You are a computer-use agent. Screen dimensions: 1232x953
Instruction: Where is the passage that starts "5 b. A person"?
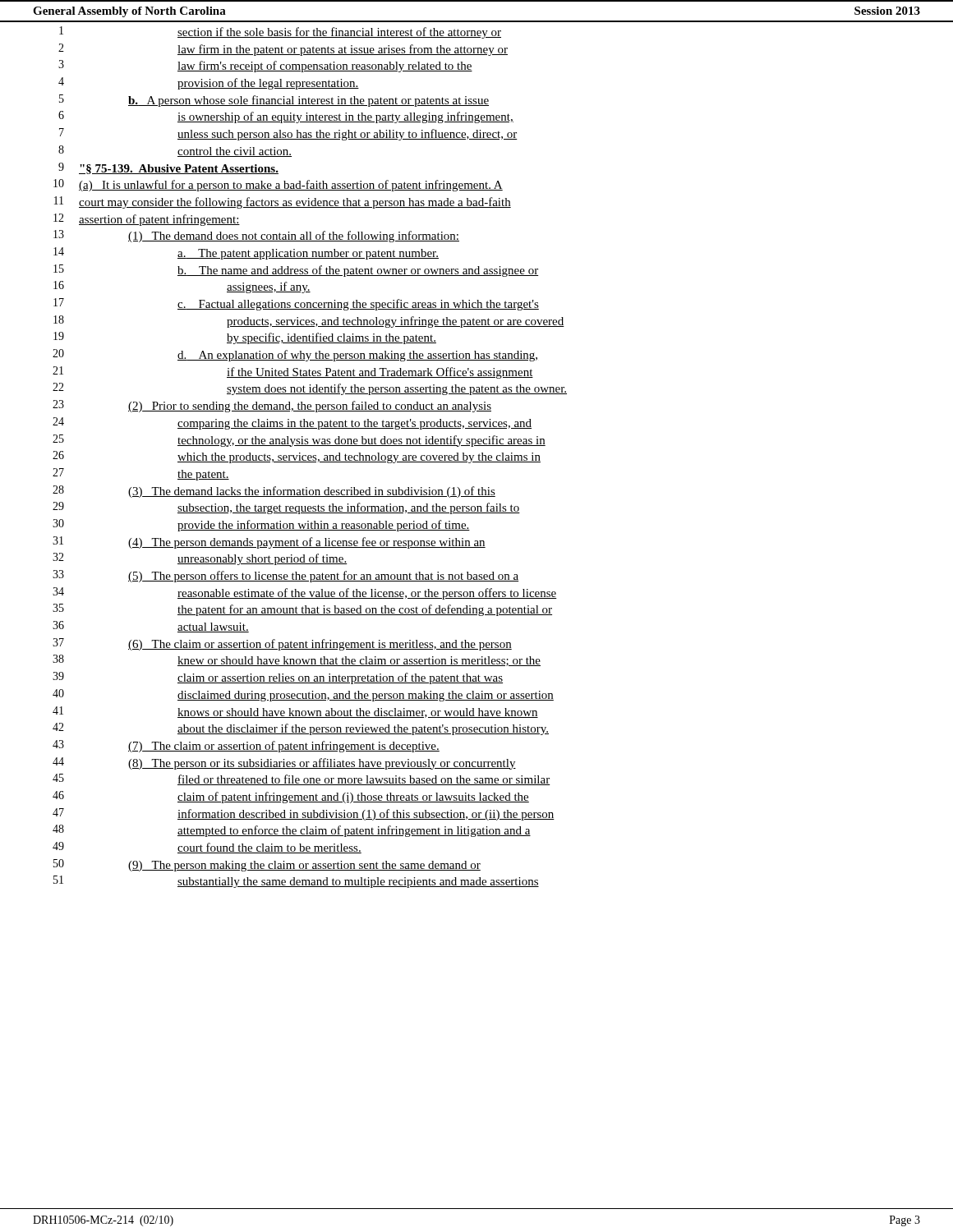[476, 126]
